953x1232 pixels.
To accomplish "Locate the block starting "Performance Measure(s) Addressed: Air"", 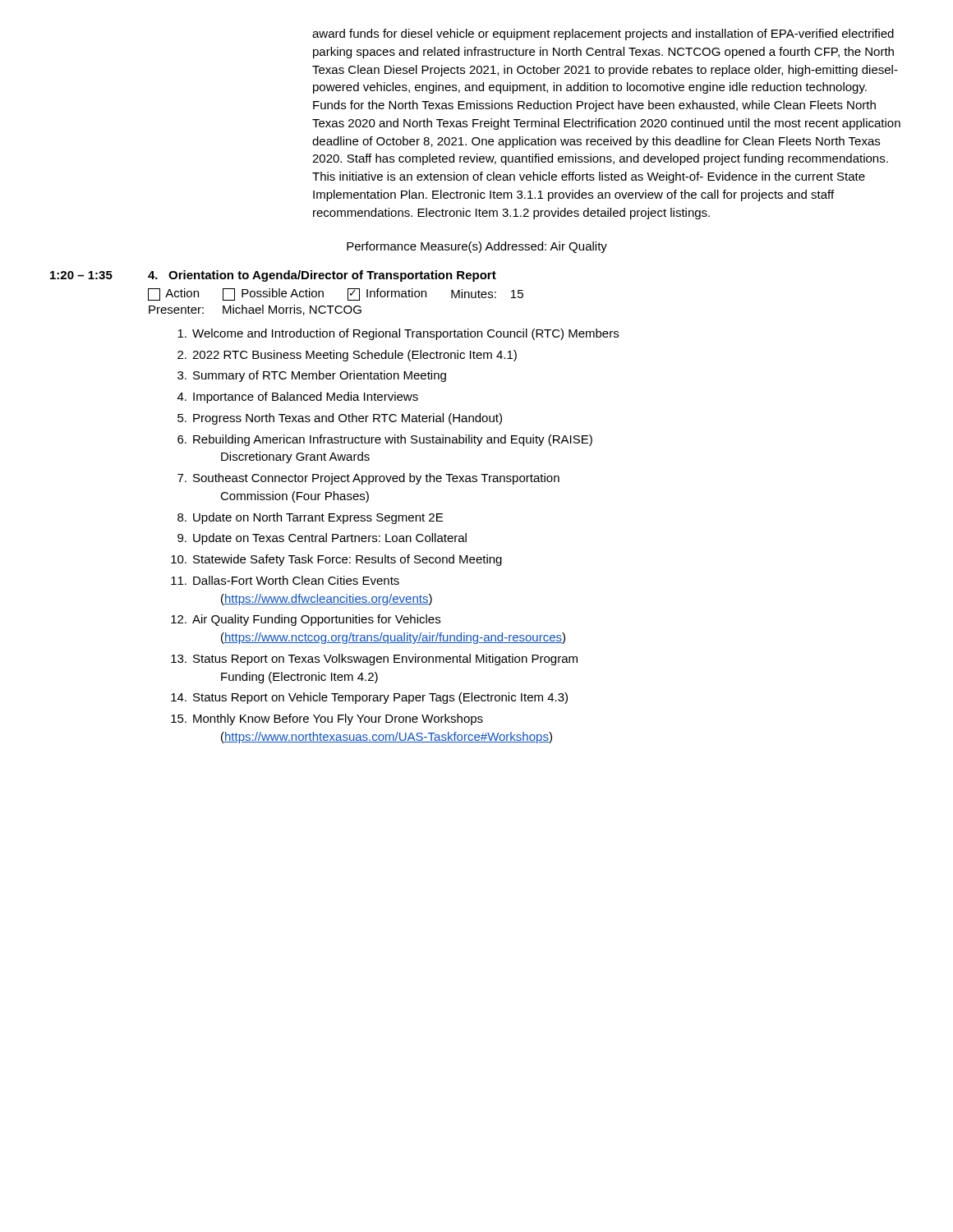I will click(x=476, y=246).
